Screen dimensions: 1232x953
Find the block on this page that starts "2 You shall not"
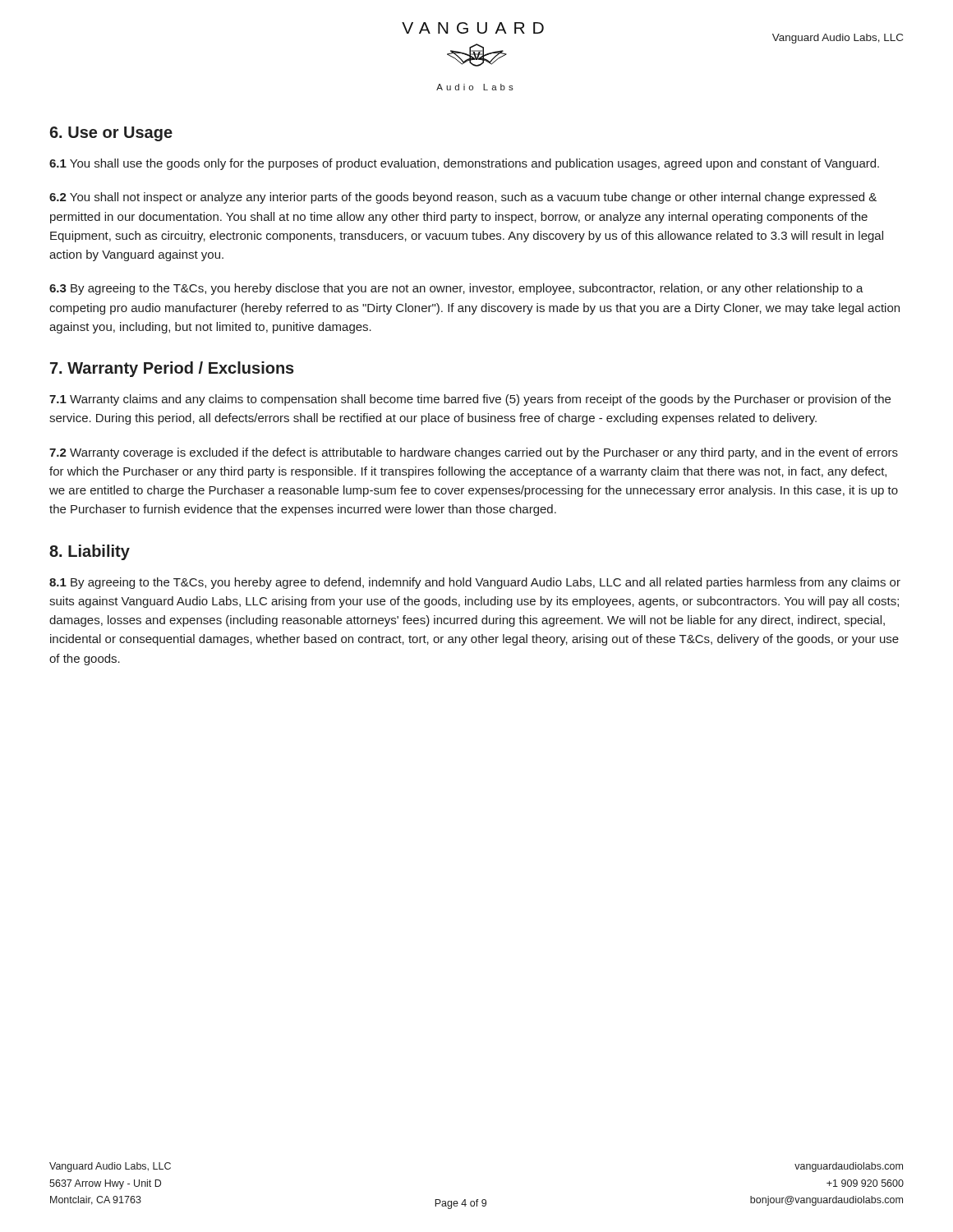click(x=467, y=226)
